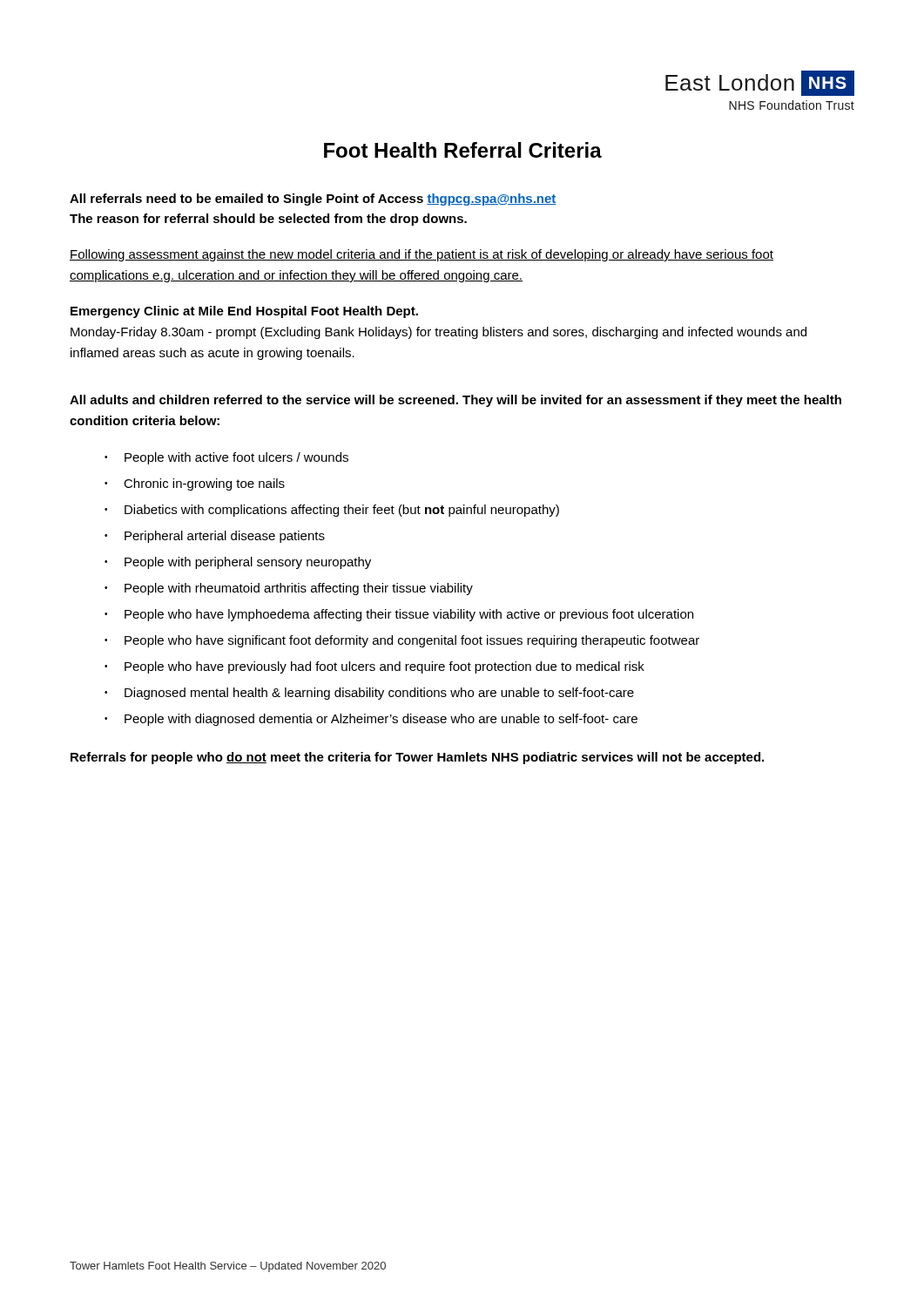This screenshot has height=1307, width=924.
Task: Click the passage that begins "• People with diagnosed"
Action: pyautogui.click(x=371, y=719)
